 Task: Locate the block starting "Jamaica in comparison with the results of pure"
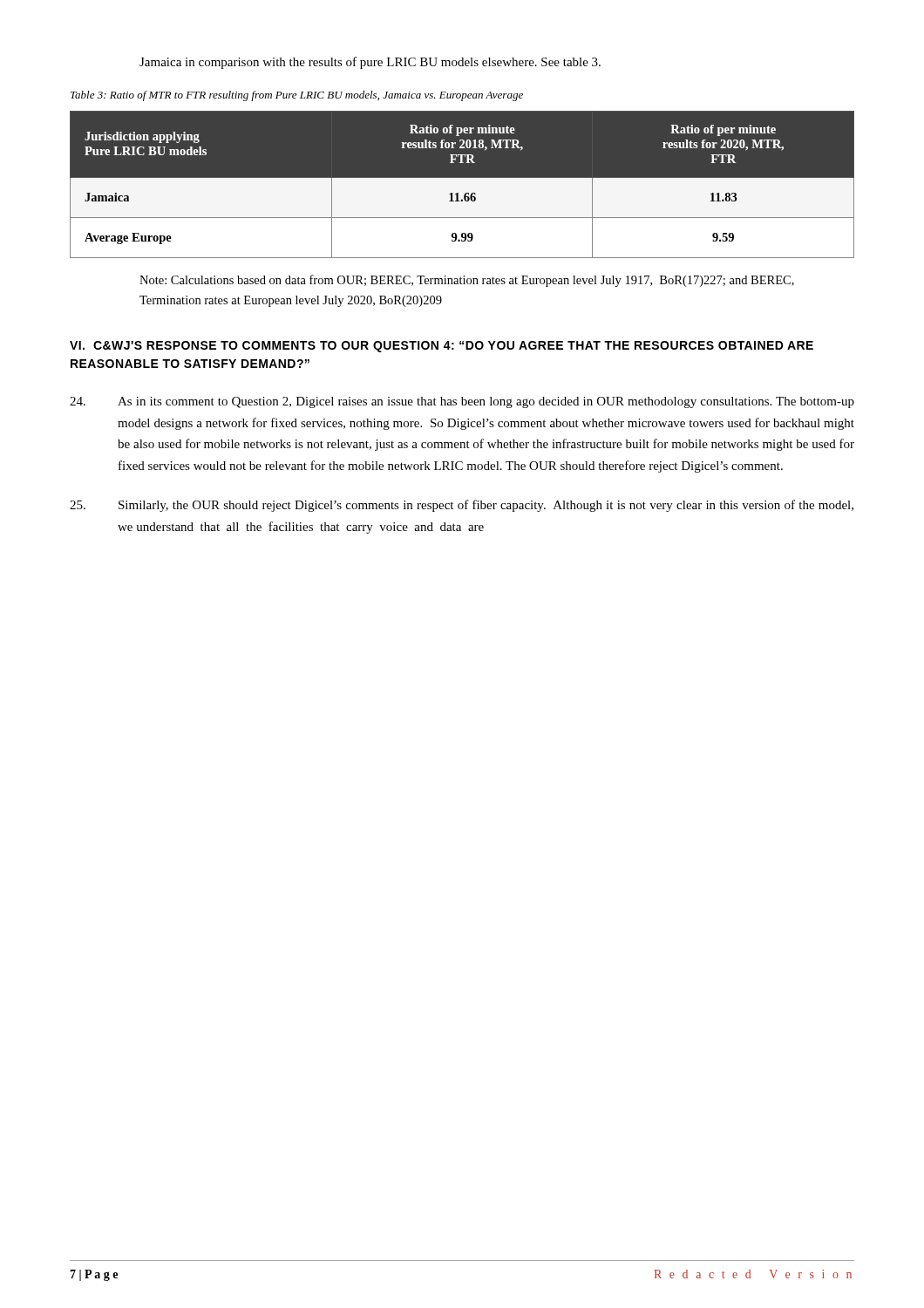point(370,62)
